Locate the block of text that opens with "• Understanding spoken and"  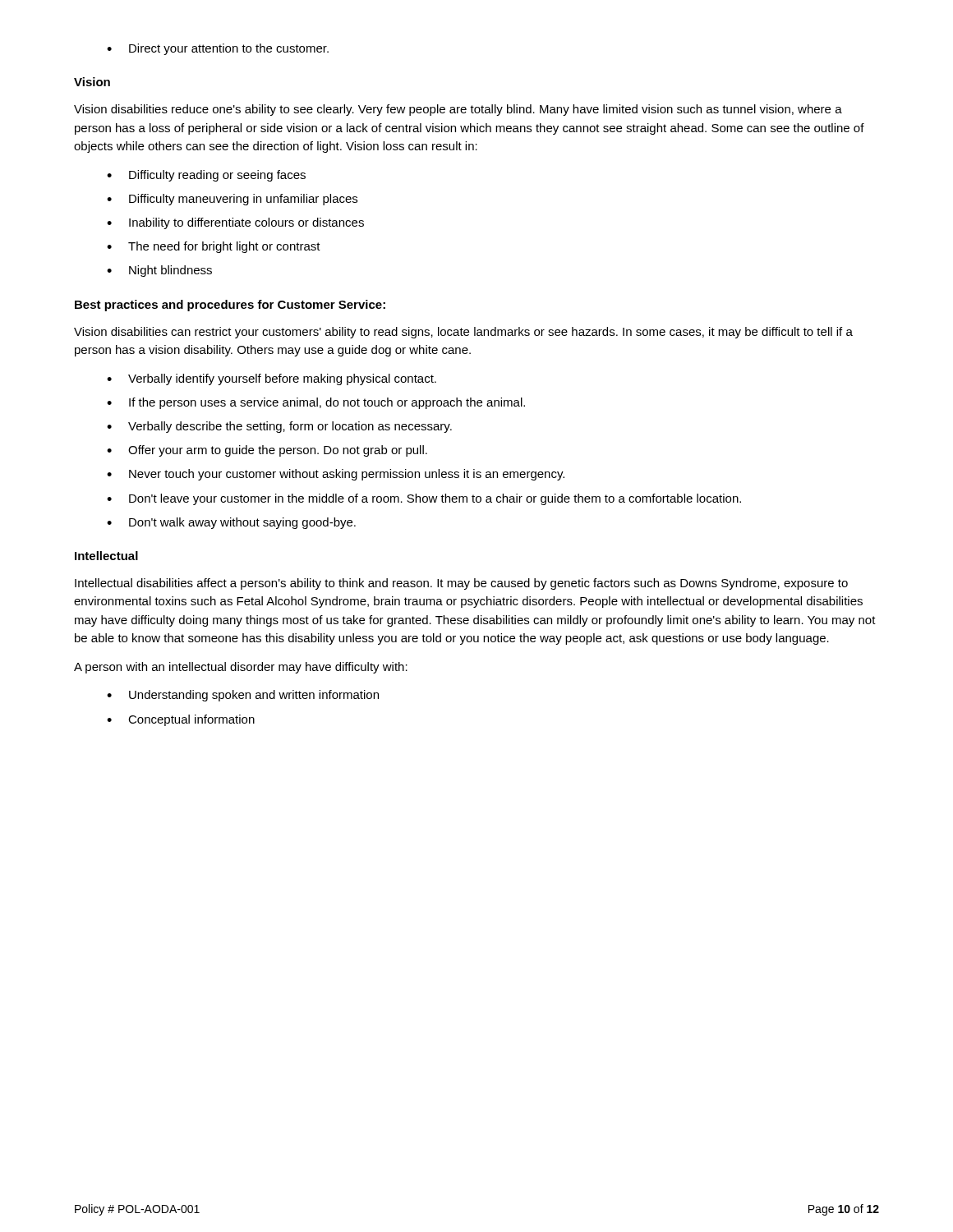coord(243,696)
